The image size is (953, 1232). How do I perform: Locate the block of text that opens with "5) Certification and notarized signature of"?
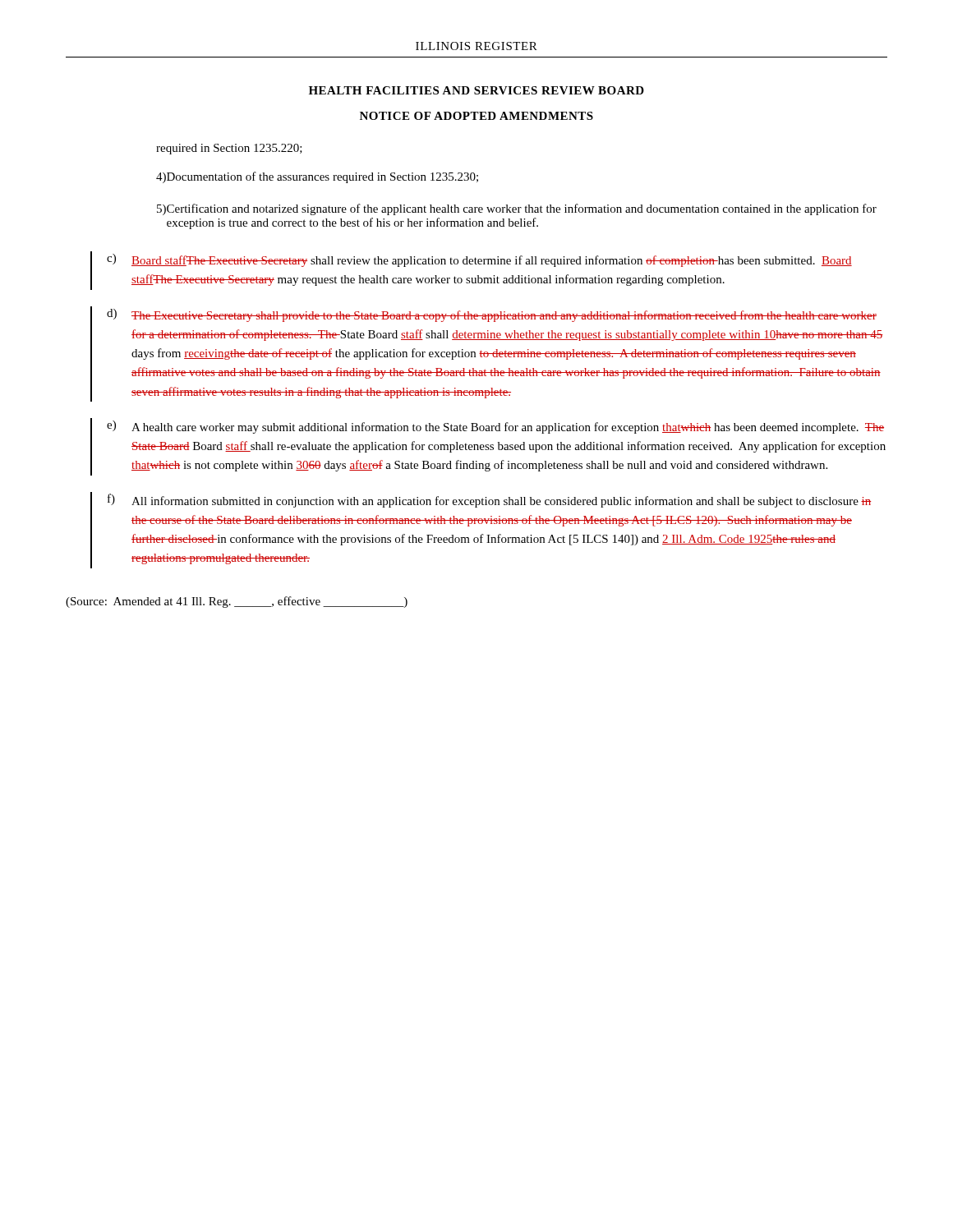[x=476, y=216]
